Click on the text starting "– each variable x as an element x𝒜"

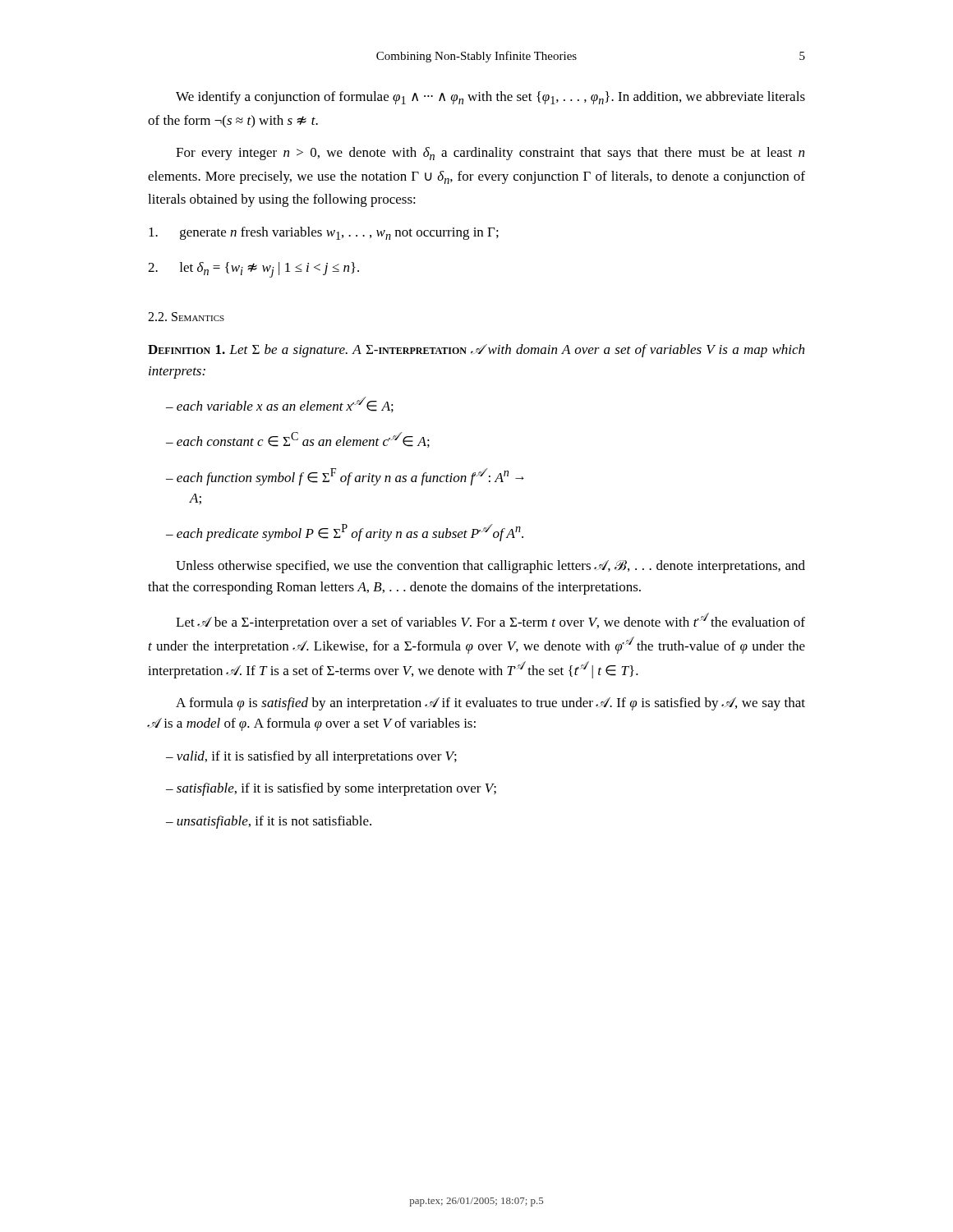click(280, 404)
